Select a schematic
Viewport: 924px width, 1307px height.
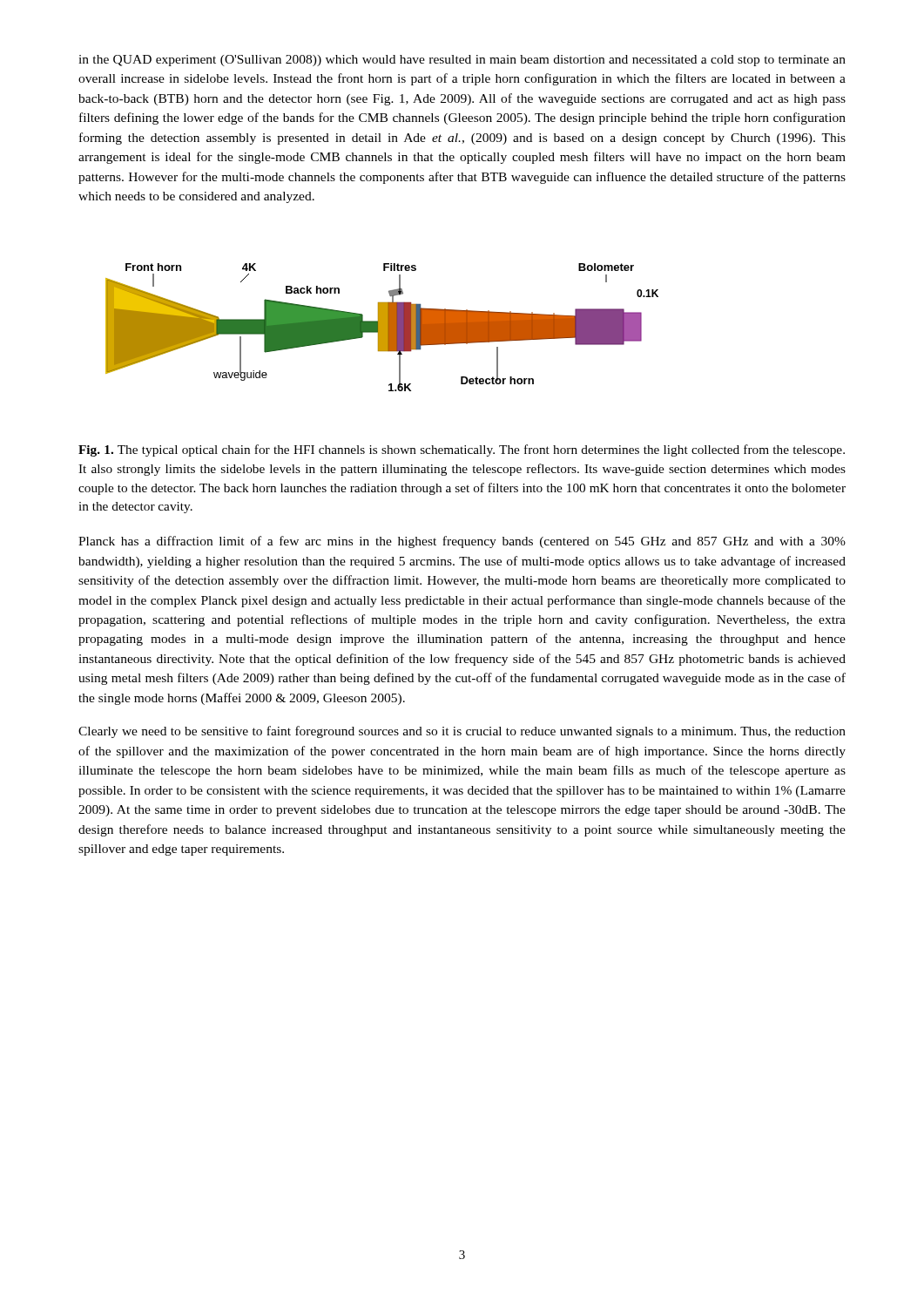tap(462, 328)
